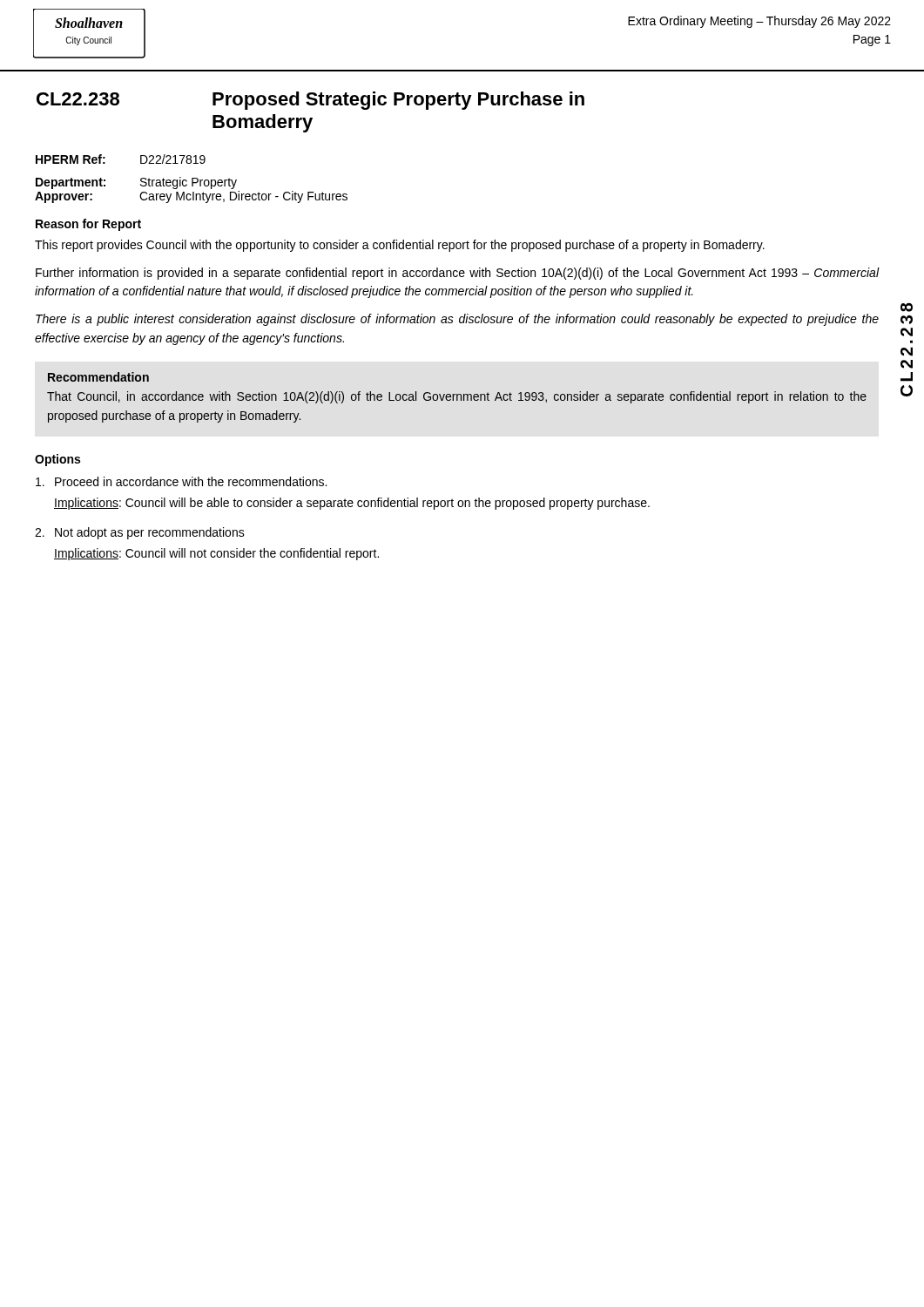This screenshot has width=924, height=1307.
Task: Select the list item that says "2. Not adopt as per recommendations Implications:"
Action: click(x=140, y=533)
